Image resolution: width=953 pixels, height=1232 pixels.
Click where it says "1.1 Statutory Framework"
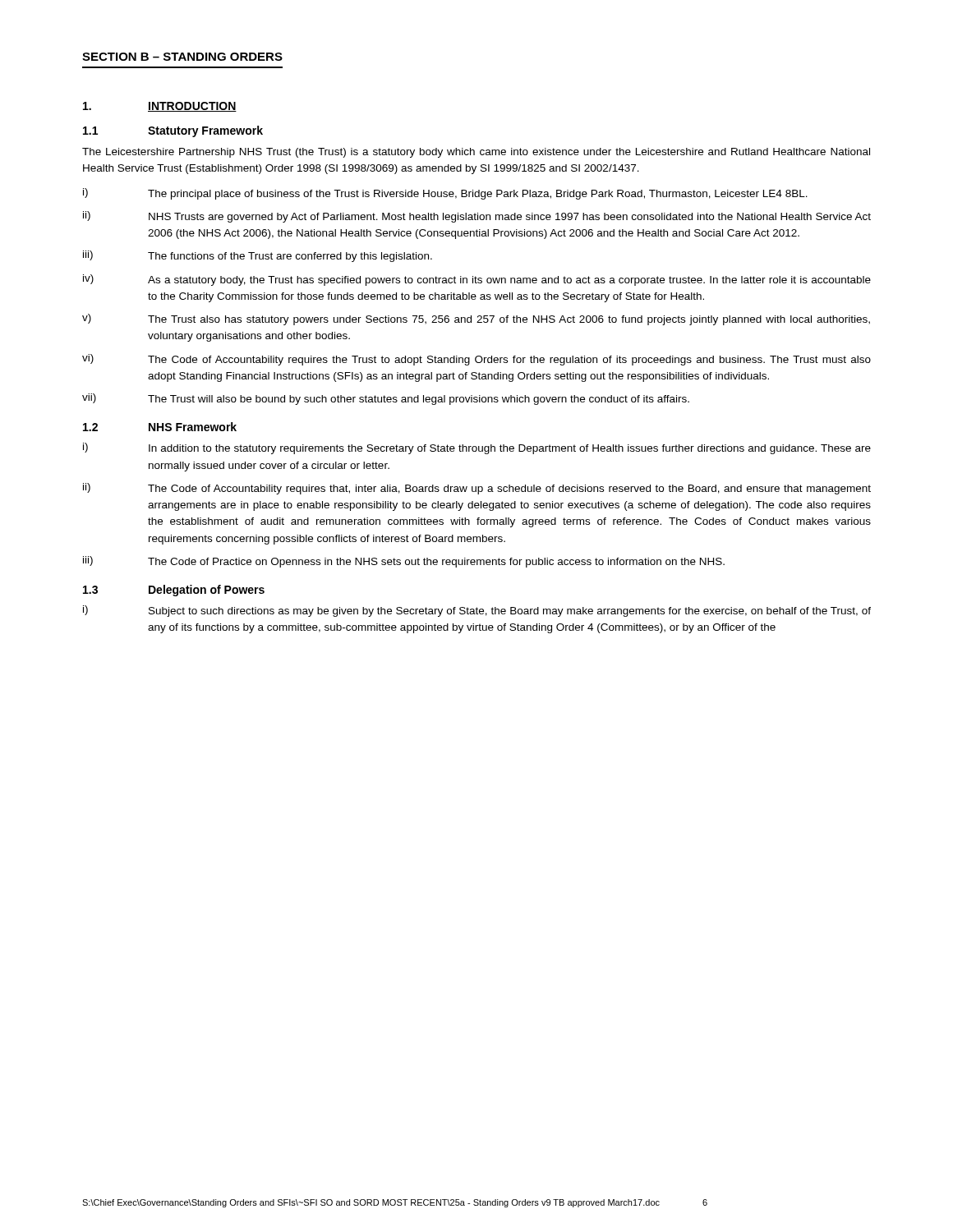point(173,131)
